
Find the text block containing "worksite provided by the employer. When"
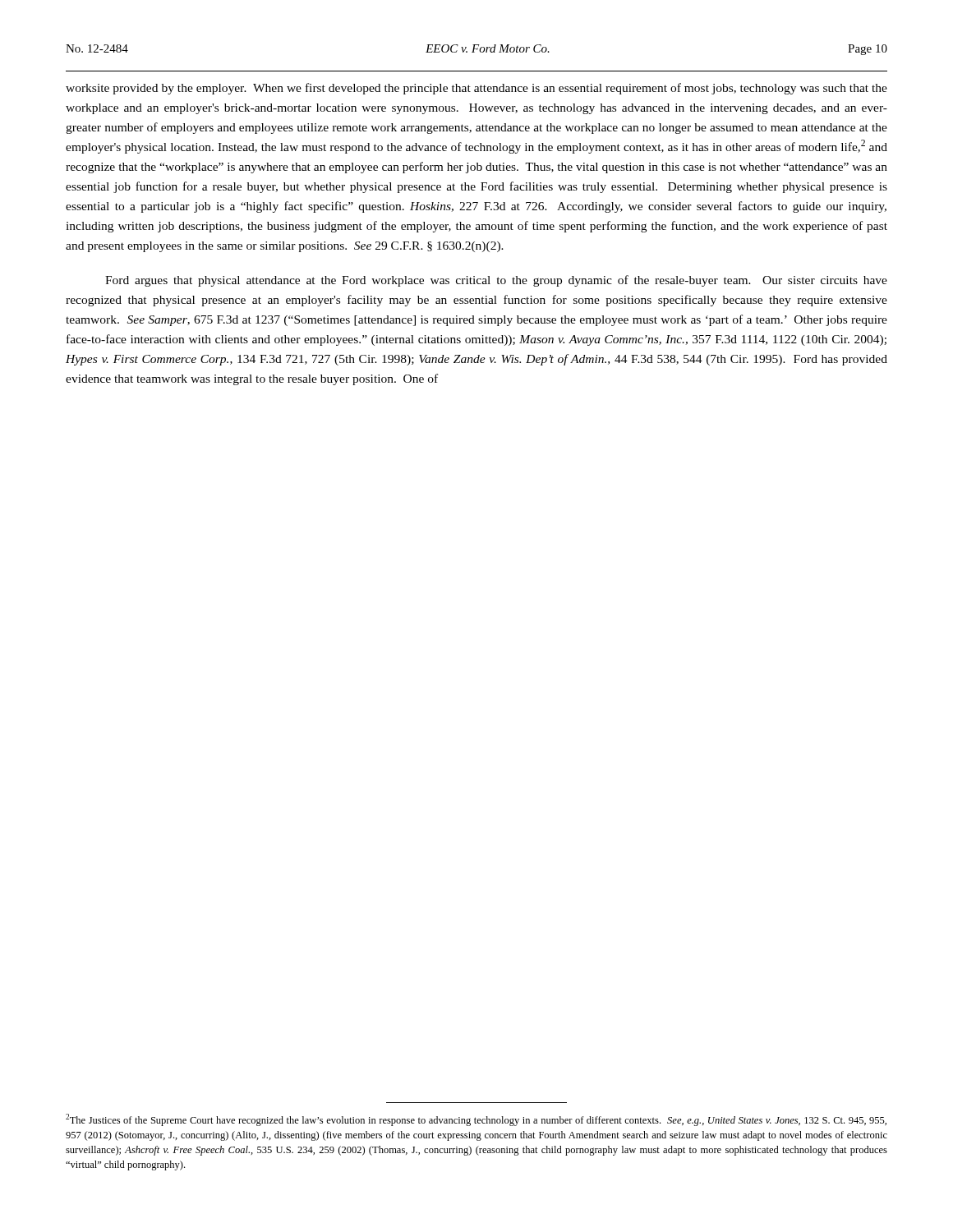476,233
